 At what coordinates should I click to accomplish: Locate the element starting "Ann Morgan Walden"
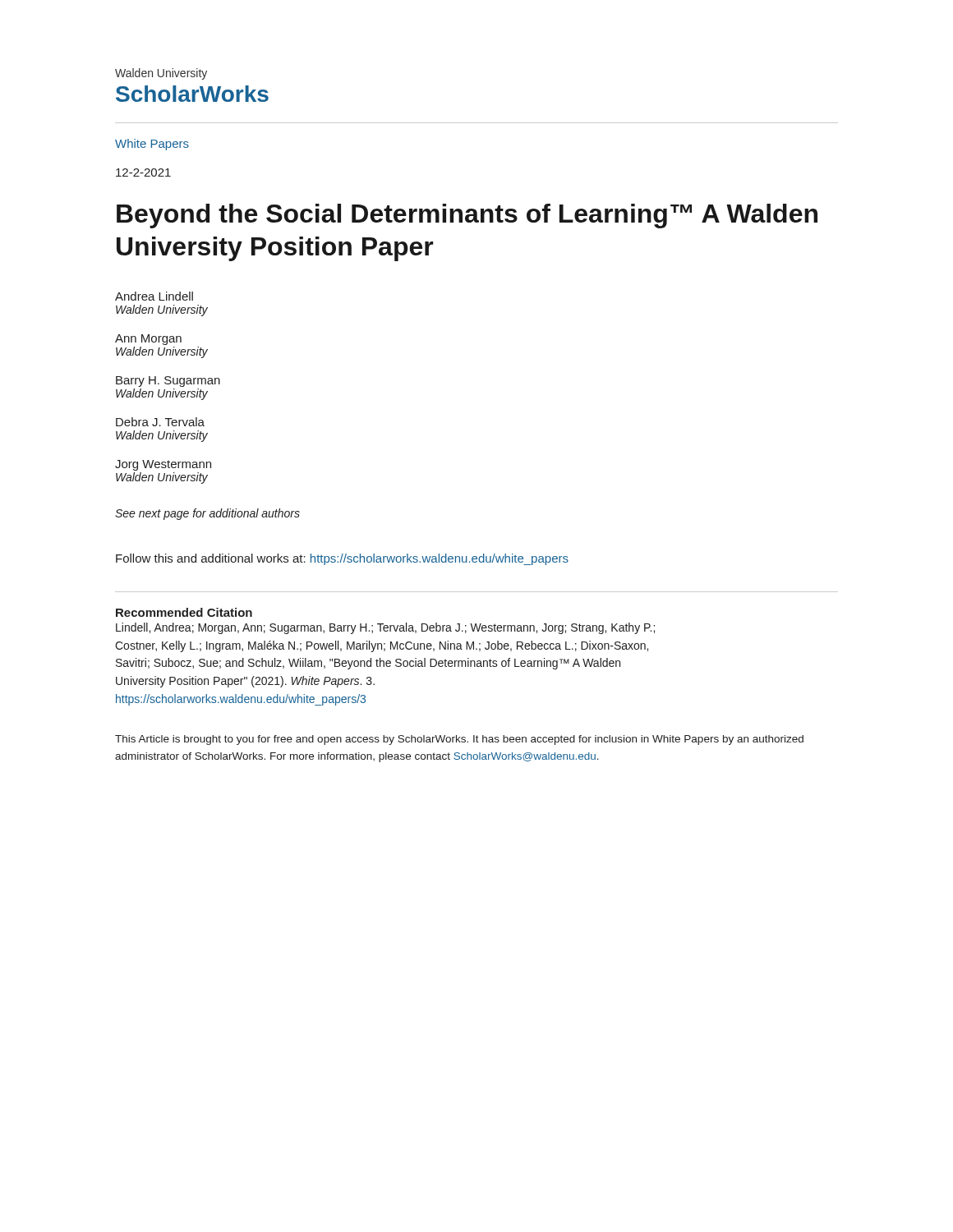click(x=148, y=340)
